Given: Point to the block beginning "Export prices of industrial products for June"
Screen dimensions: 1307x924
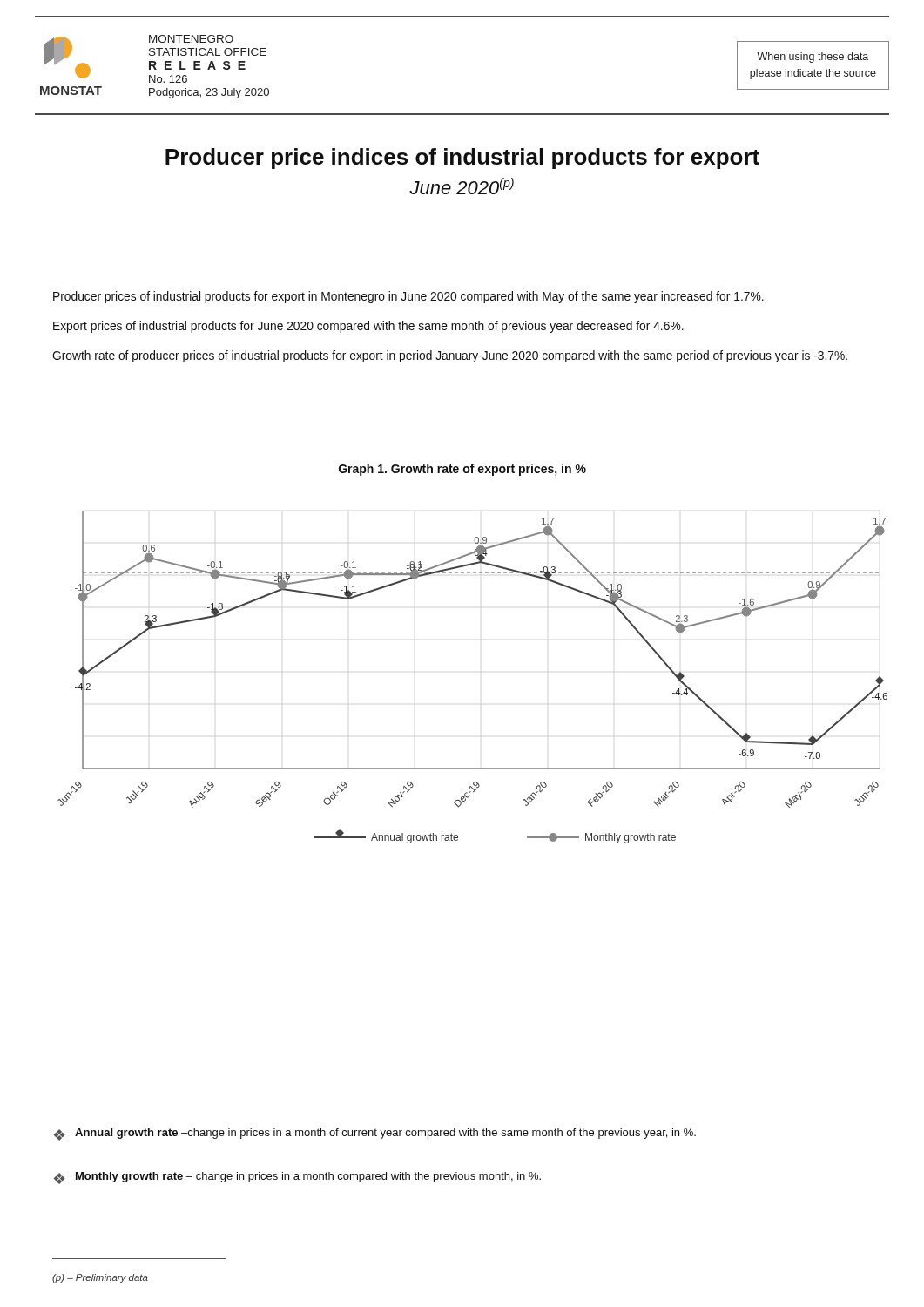Looking at the screenshot, I should pyautogui.click(x=368, y=326).
